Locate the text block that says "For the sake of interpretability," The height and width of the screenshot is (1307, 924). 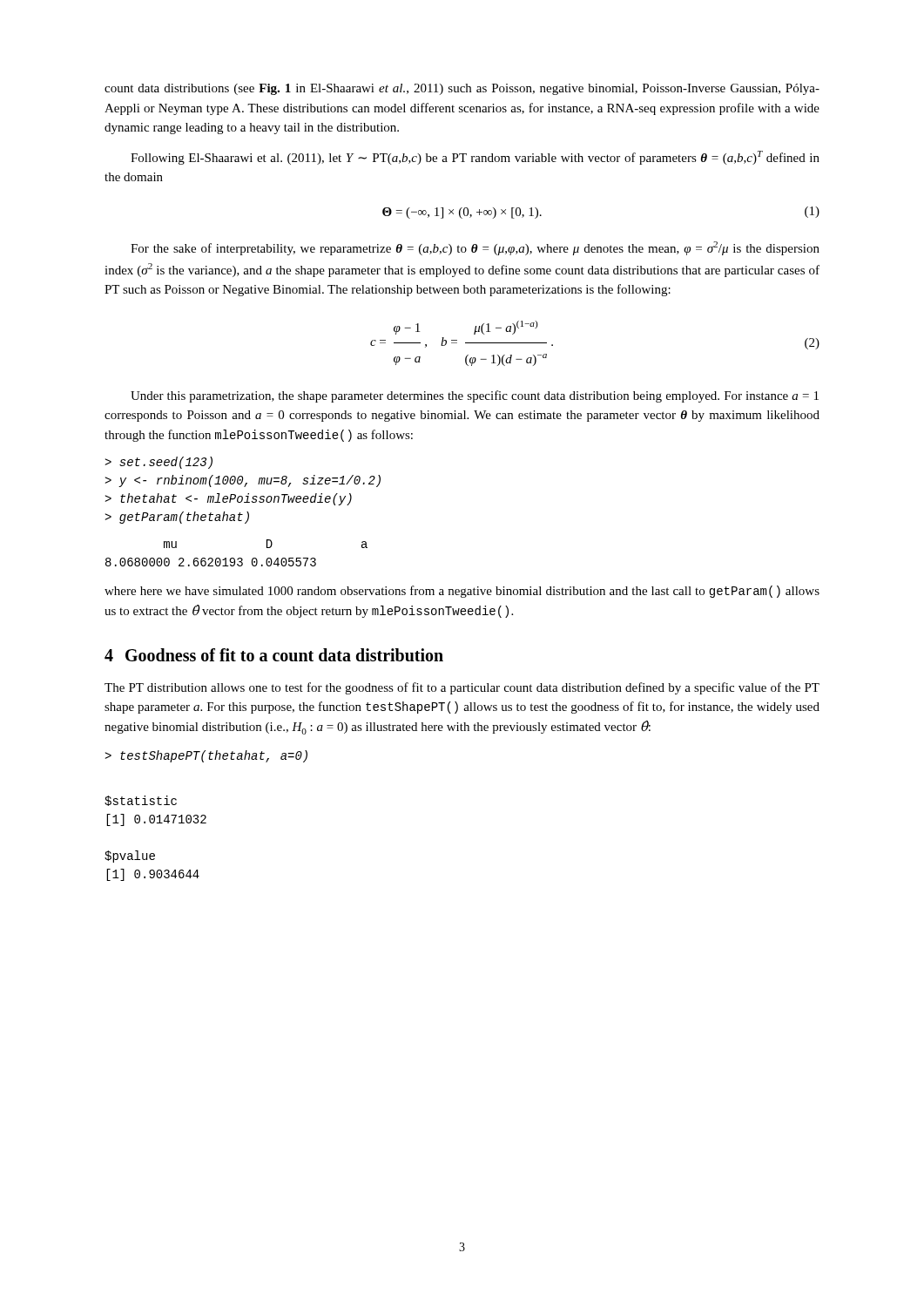pos(462,268)
